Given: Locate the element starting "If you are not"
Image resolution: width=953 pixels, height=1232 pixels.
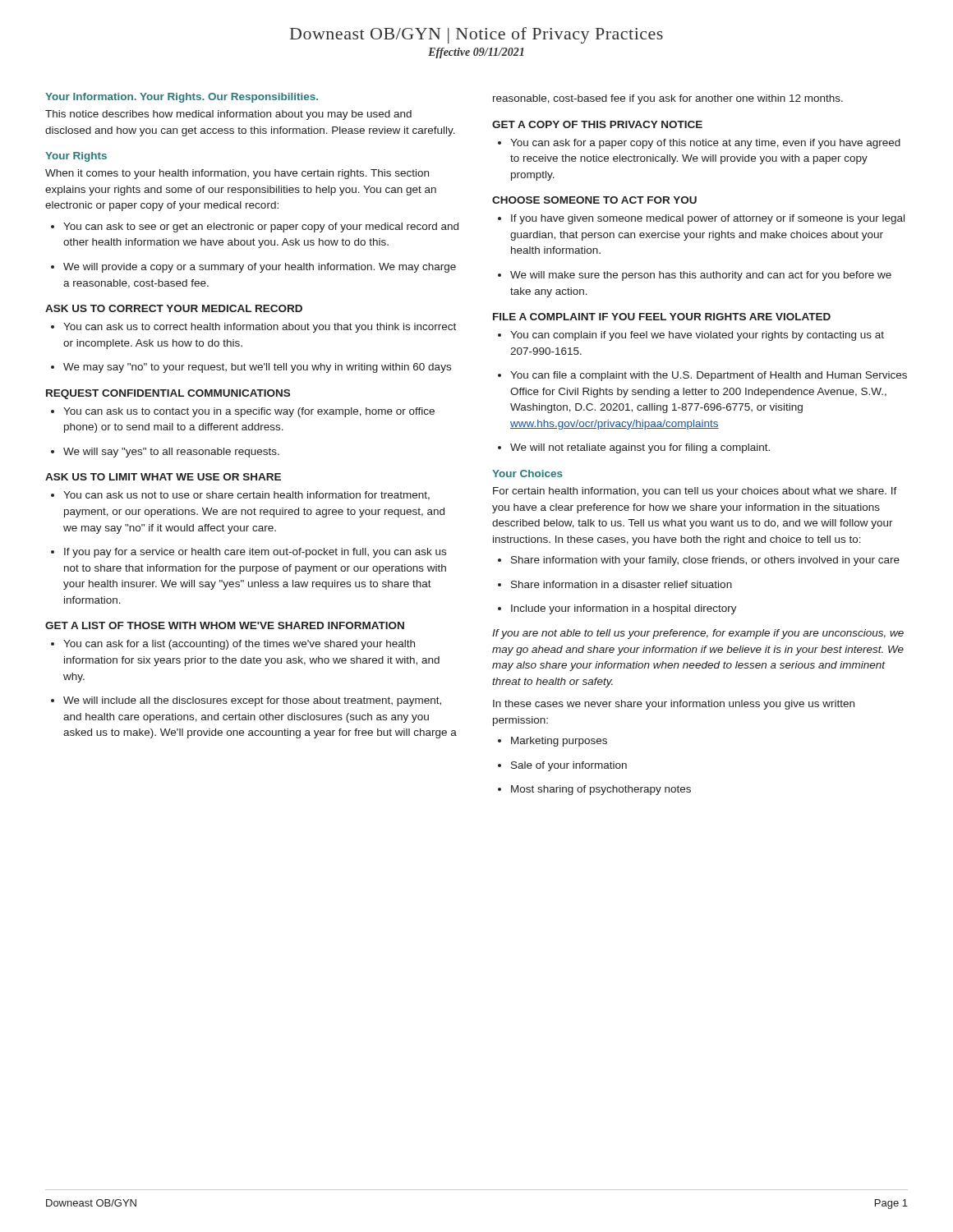Looking at the screenshot, I should [700, 657].
